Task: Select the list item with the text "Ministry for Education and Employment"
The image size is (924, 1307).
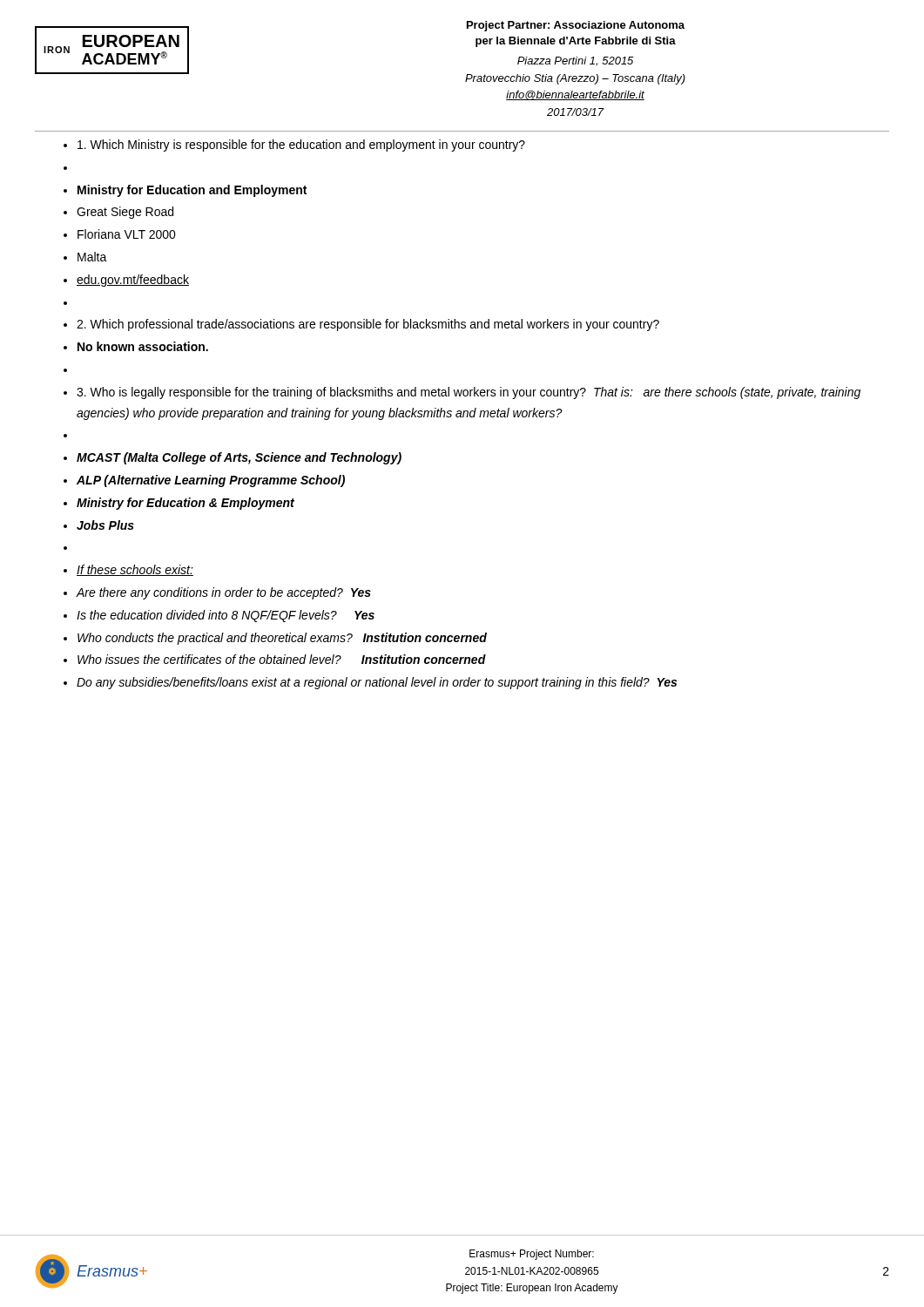Action: 192,191
